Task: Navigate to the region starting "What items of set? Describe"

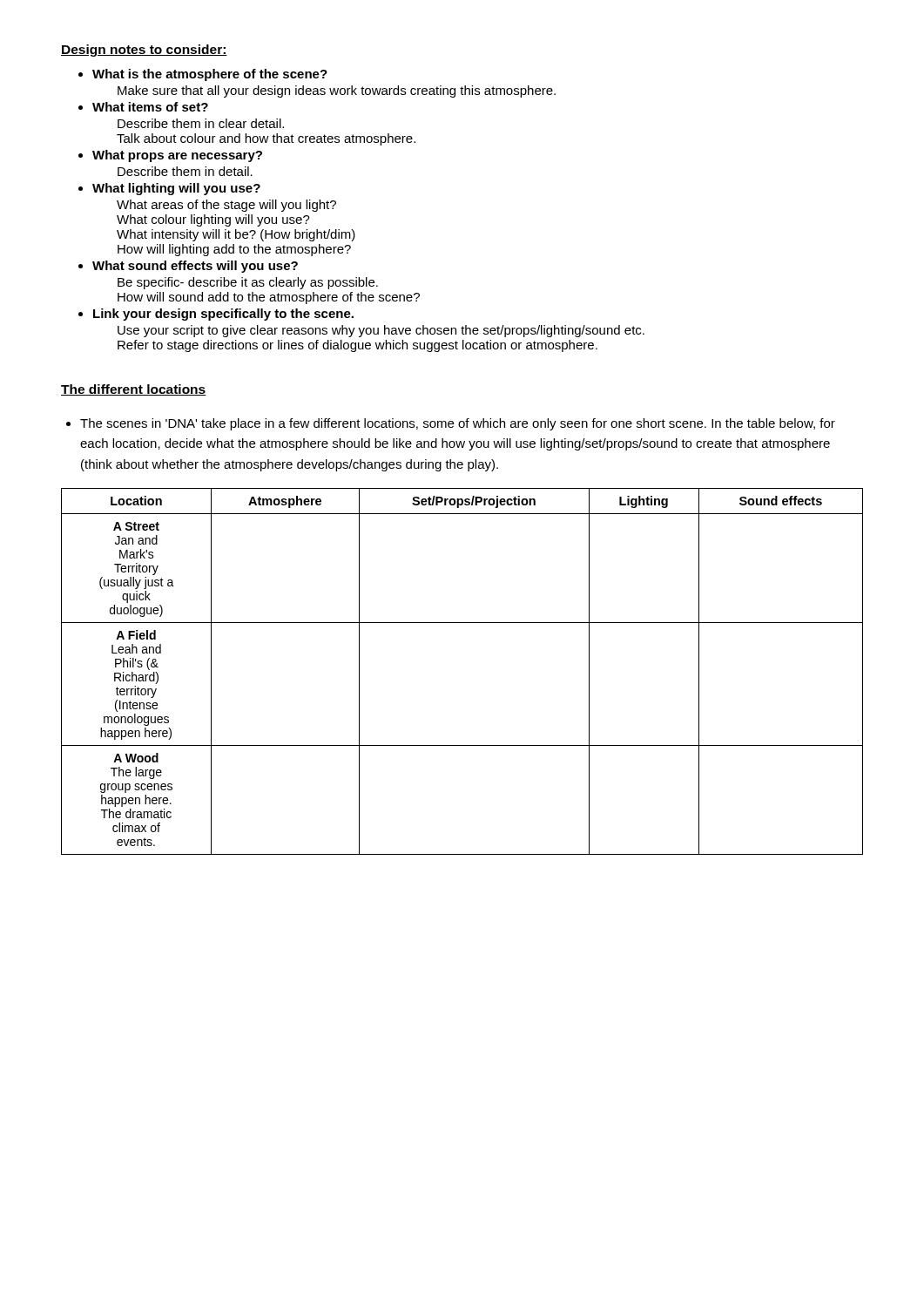Action: [x=150, y=107]
